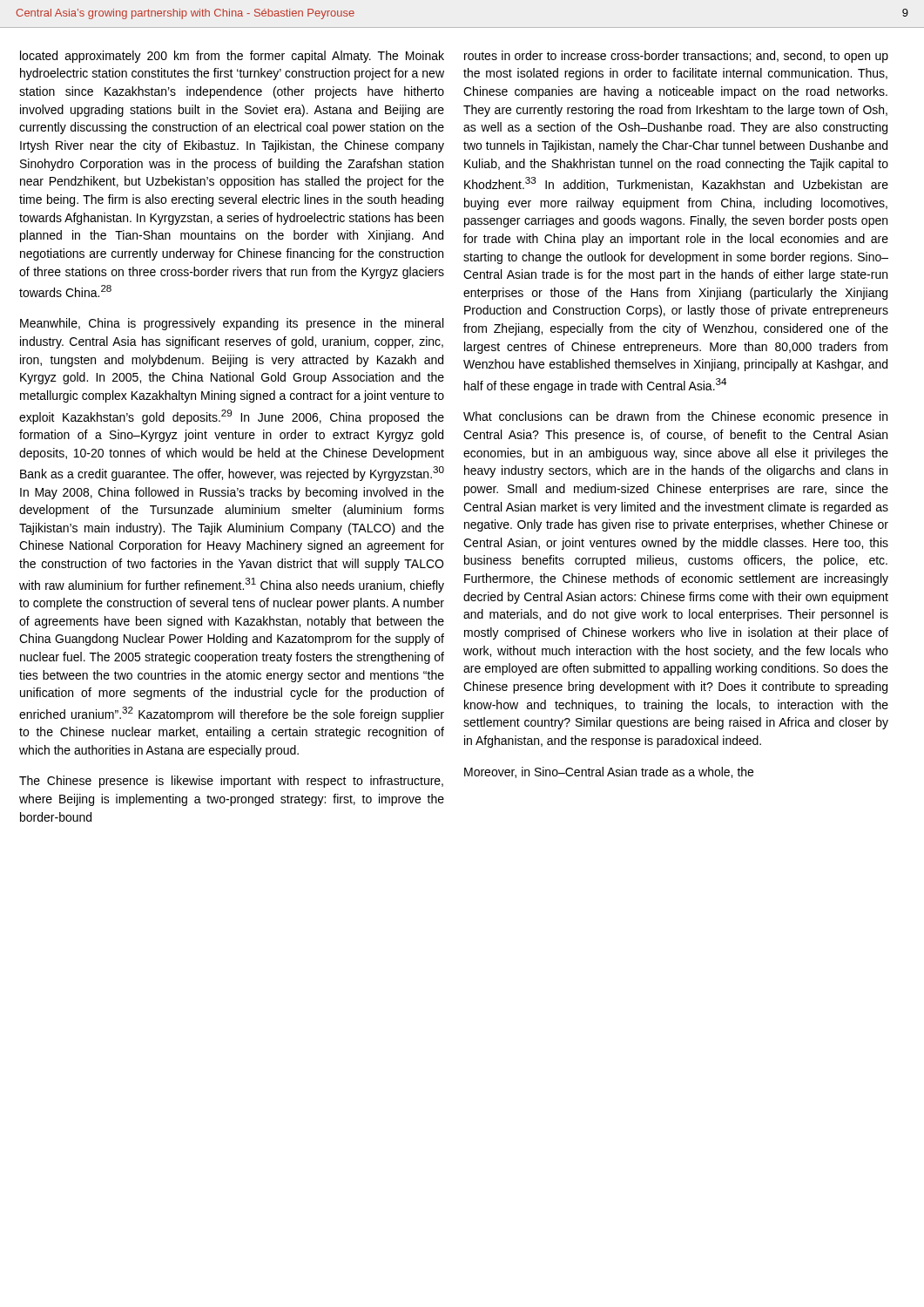Where is the passage that starts "The Chinese presence is likewise"?
The height and width of the screenshot is (1307, 924).
tap(232, 799)
